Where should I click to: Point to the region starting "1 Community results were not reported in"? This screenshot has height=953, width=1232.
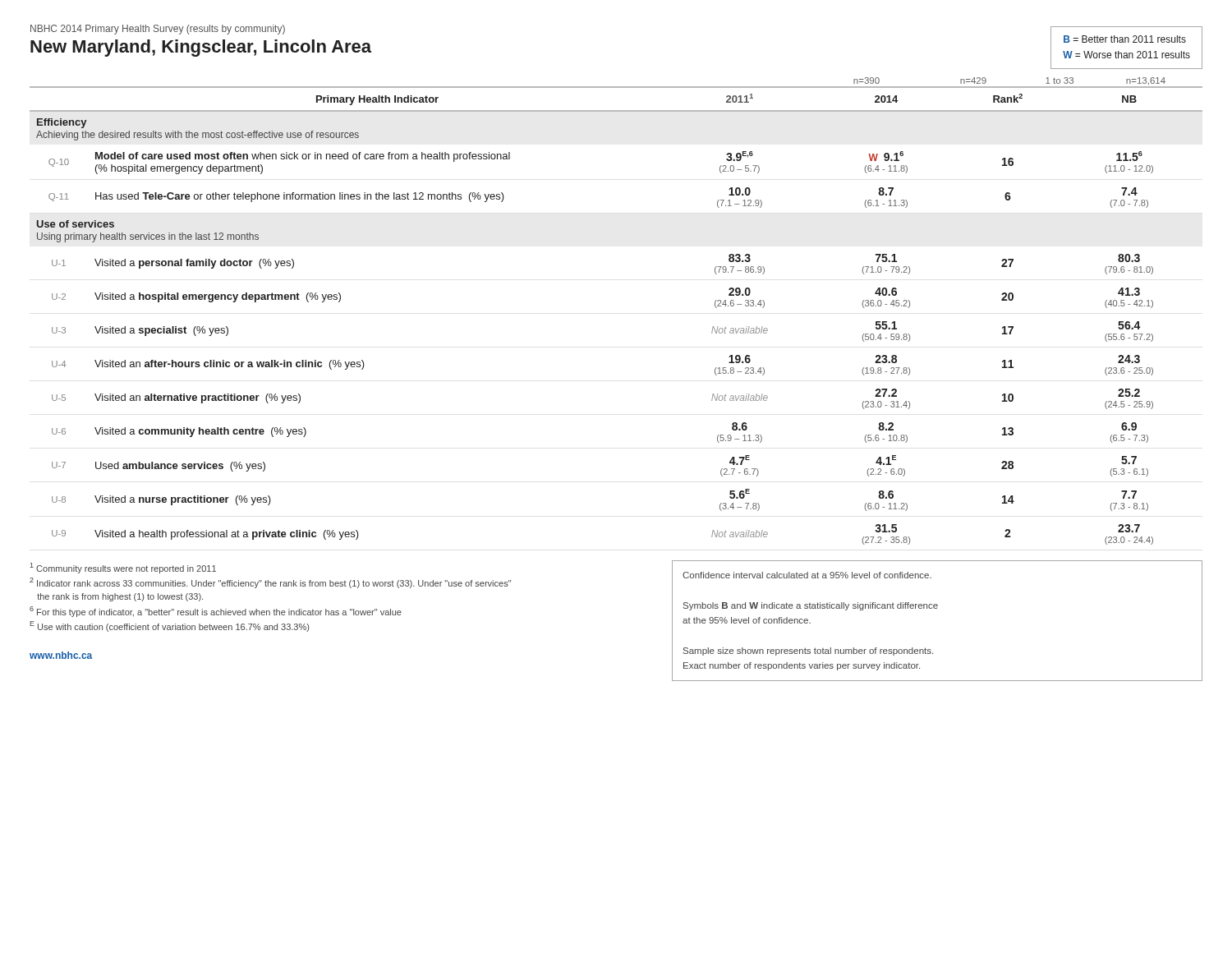click(x=270, y=596)
